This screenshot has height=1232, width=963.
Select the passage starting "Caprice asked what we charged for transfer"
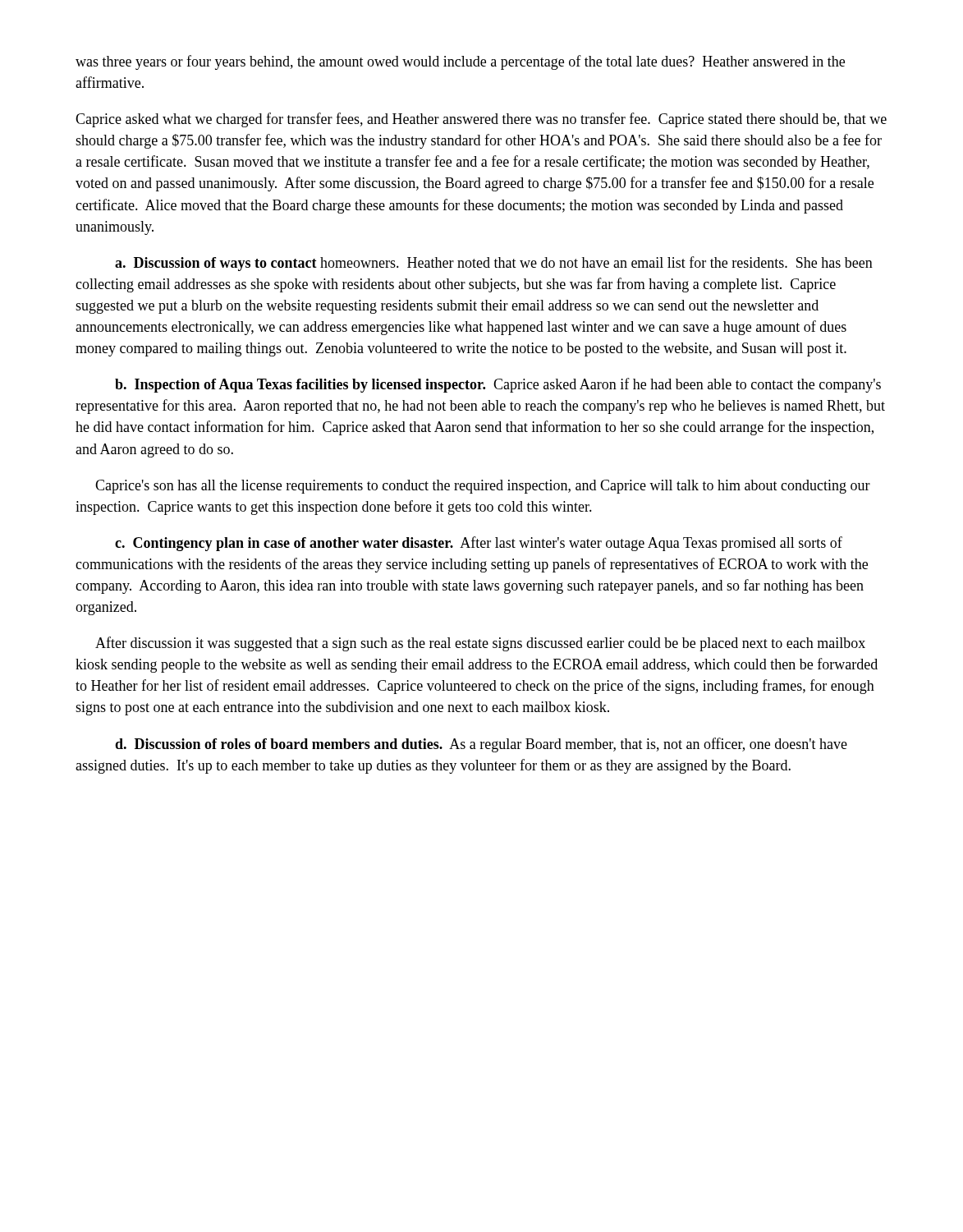click(x=481, y=173)
